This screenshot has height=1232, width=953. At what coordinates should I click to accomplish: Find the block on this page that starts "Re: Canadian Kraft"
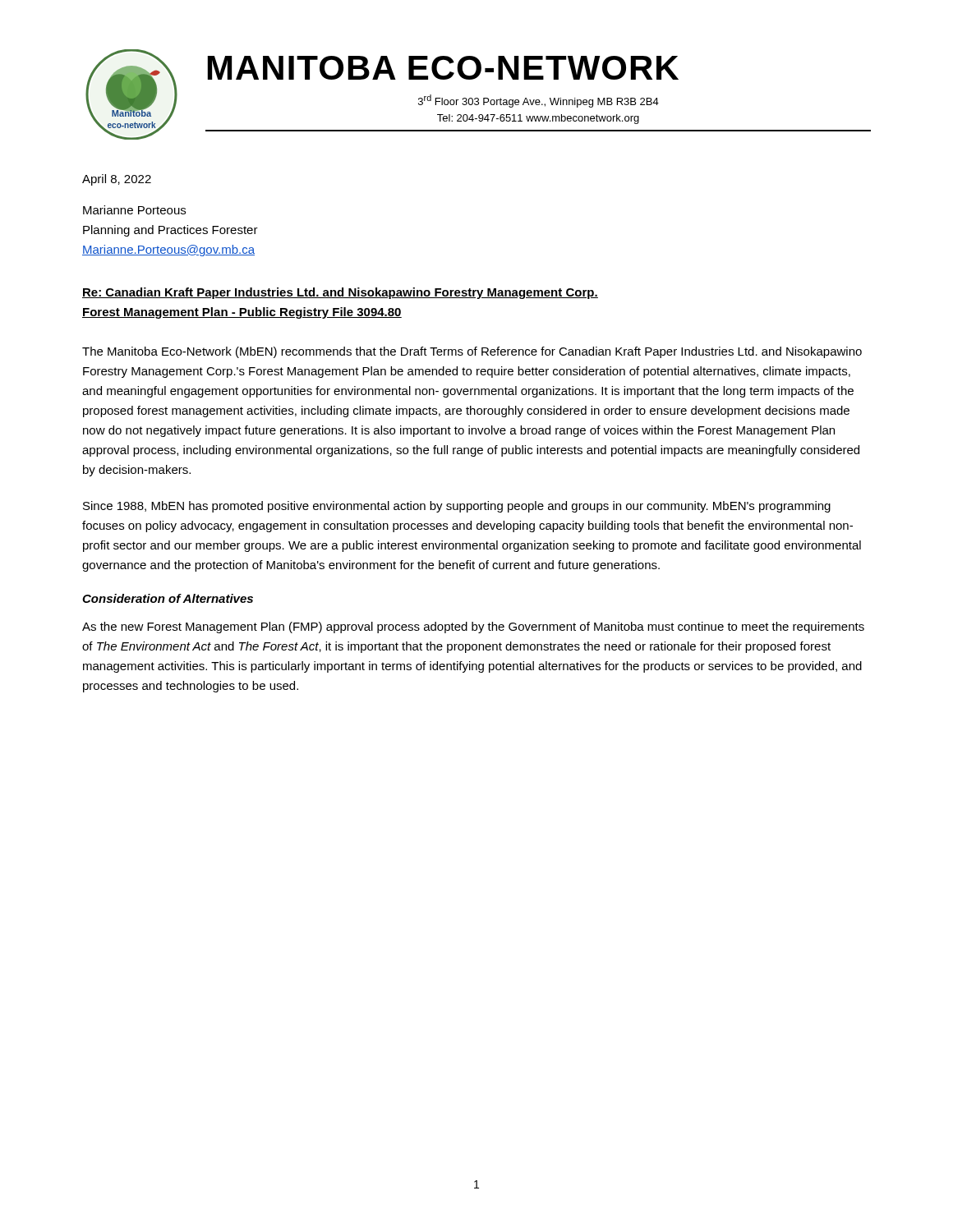click(x=476, y=302)
